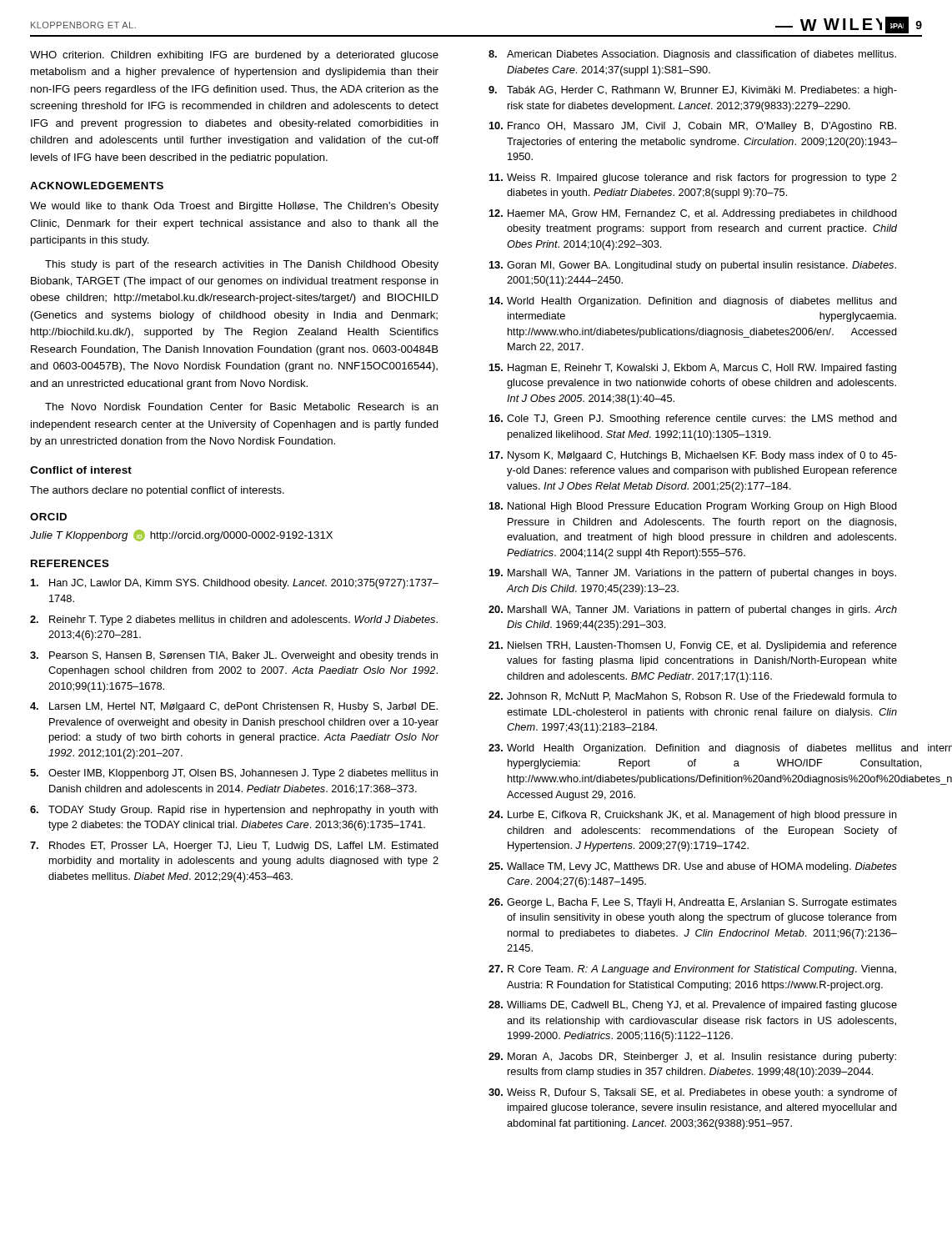Where is the passage that starts "23.World Health Organization. Definition and"?

pos(693,771)
